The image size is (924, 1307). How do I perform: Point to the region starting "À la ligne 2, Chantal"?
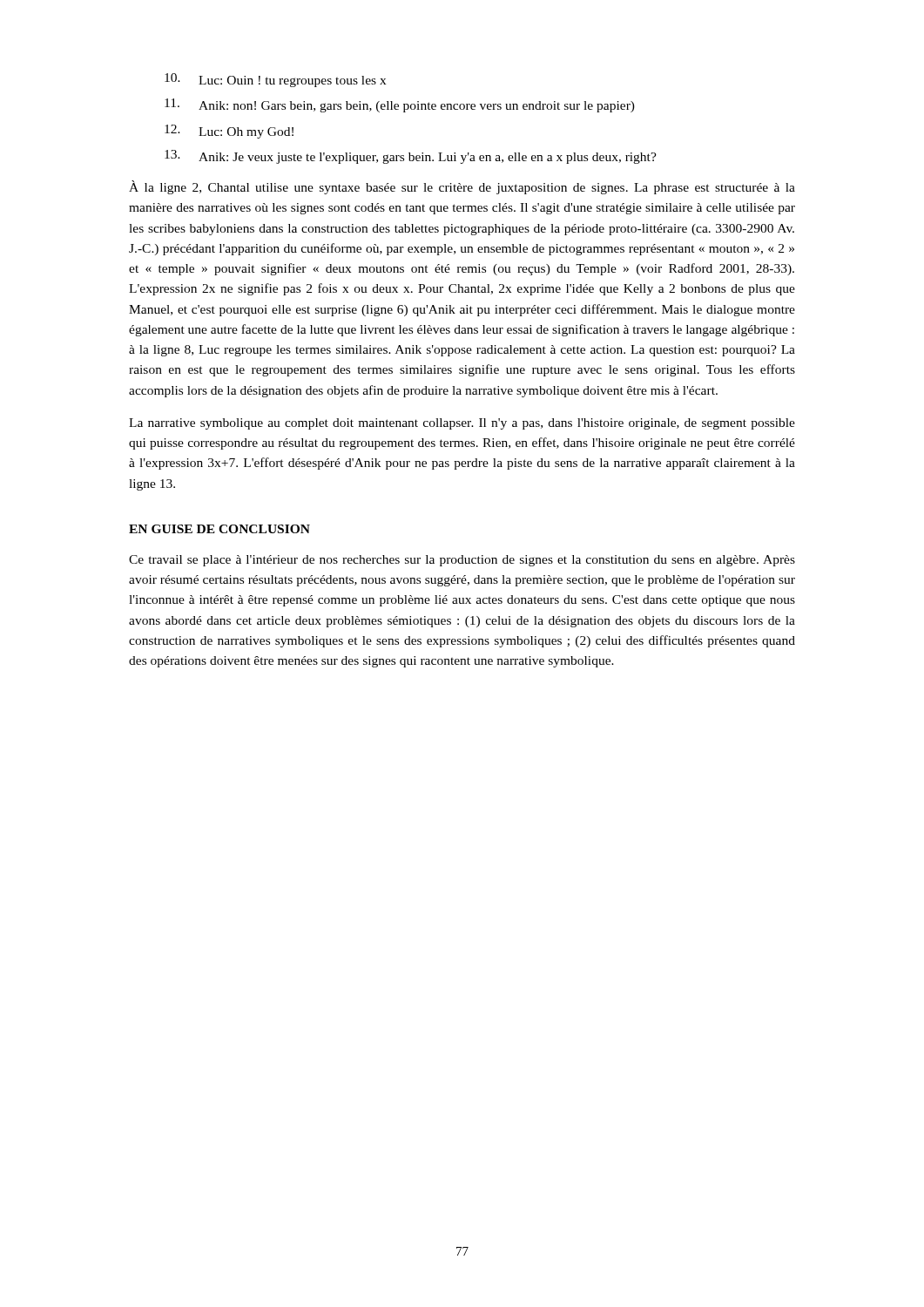pyautogui.click(x=462, y=288)
